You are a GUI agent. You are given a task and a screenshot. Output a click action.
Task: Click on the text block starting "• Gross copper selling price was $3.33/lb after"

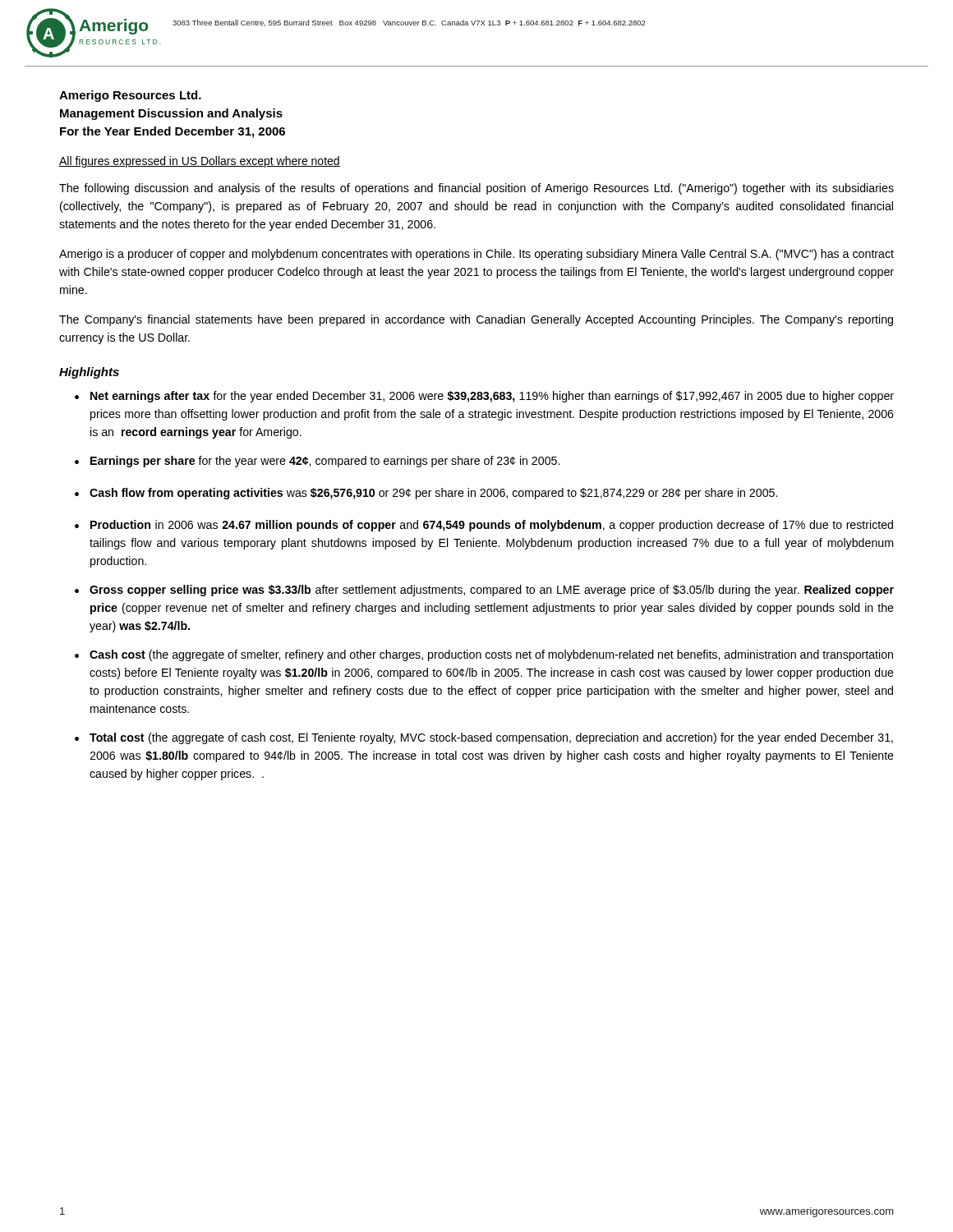pyautogui.click(x=484, y=608)
